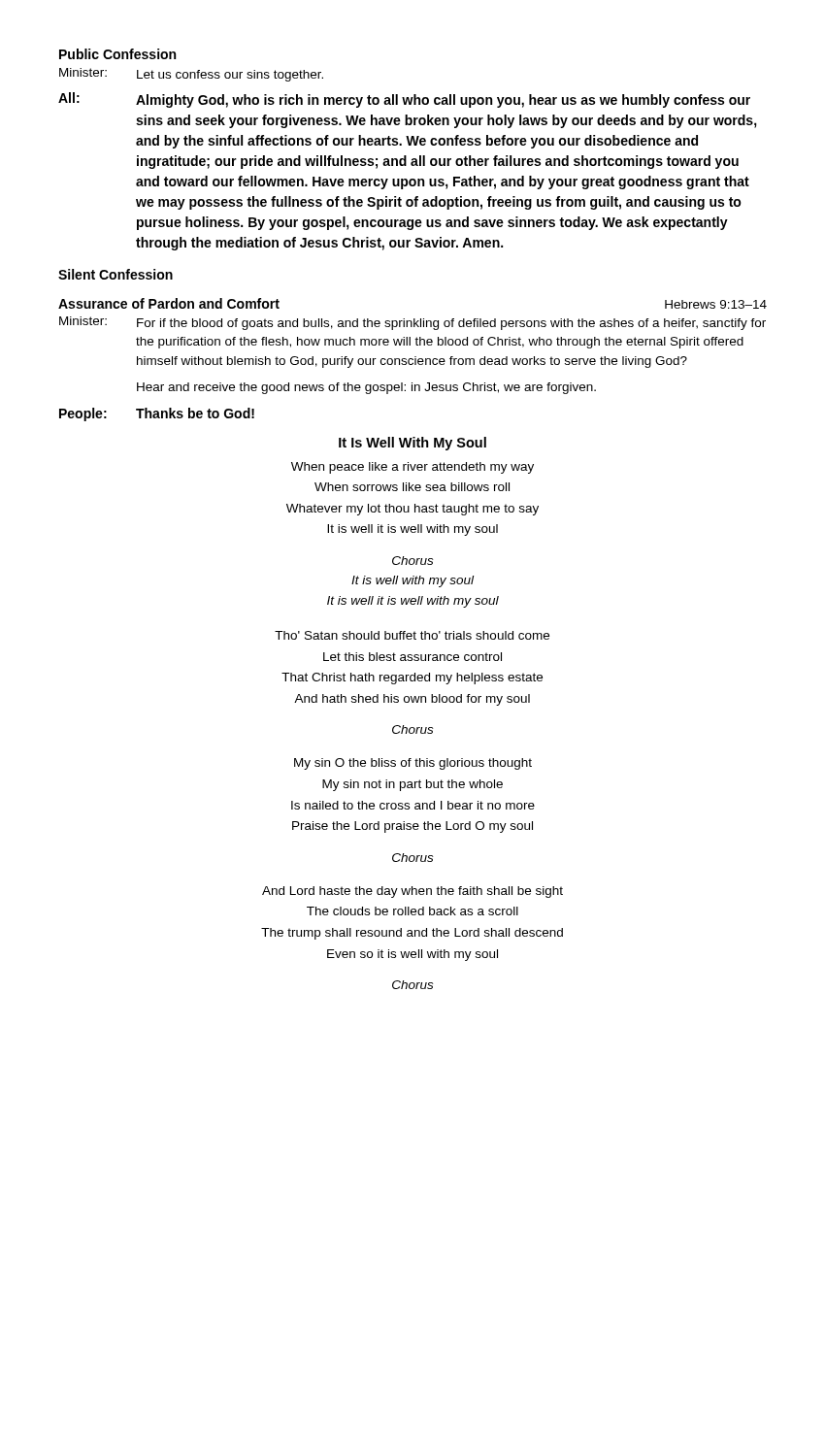Find the text block that says "Minister: For if the blood"
Screen dimensions: 1456x825
tap(412, 355)
